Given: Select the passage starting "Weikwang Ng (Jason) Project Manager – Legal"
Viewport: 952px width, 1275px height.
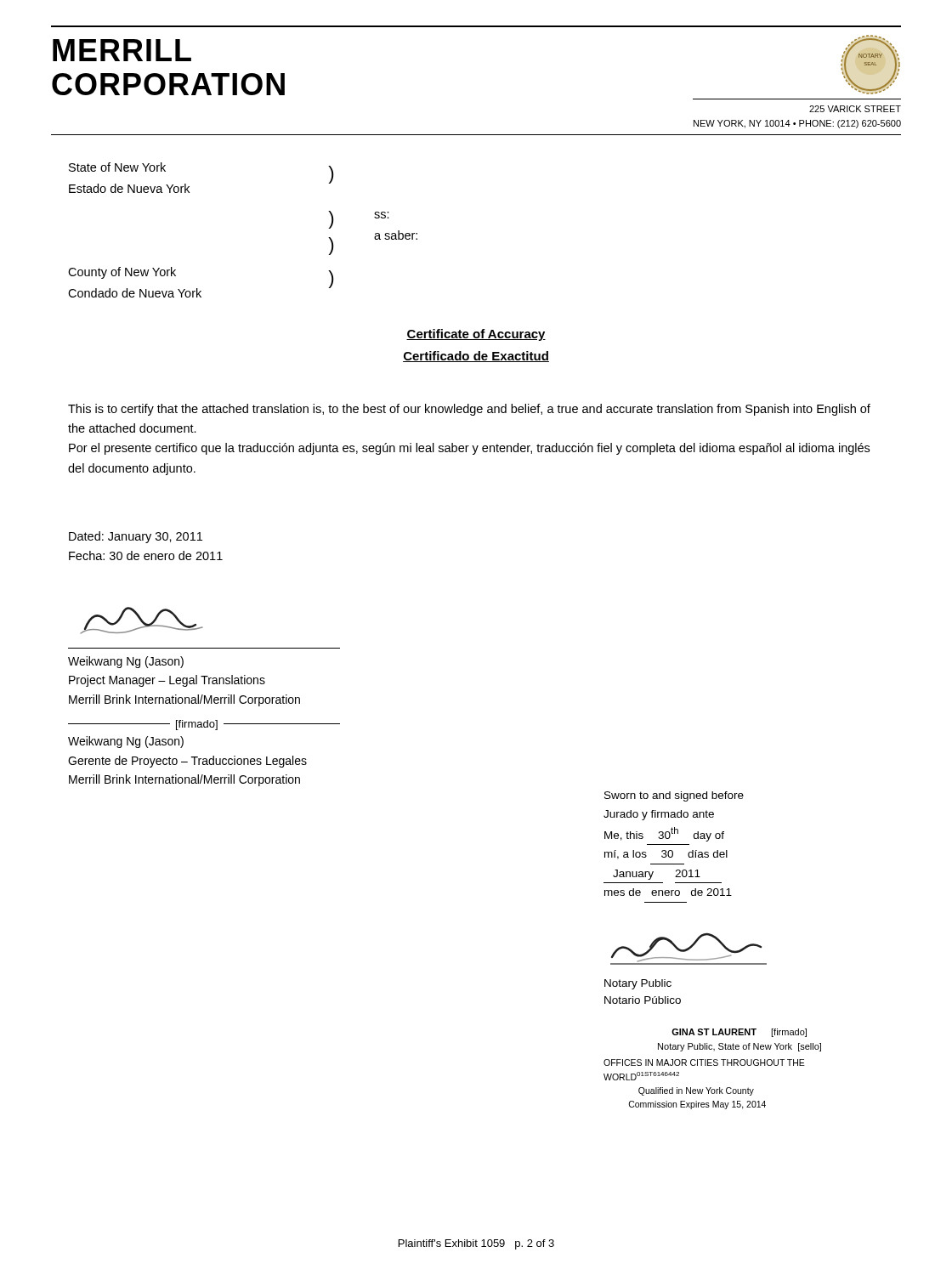Looking at the screenshot, I should 204,692.
